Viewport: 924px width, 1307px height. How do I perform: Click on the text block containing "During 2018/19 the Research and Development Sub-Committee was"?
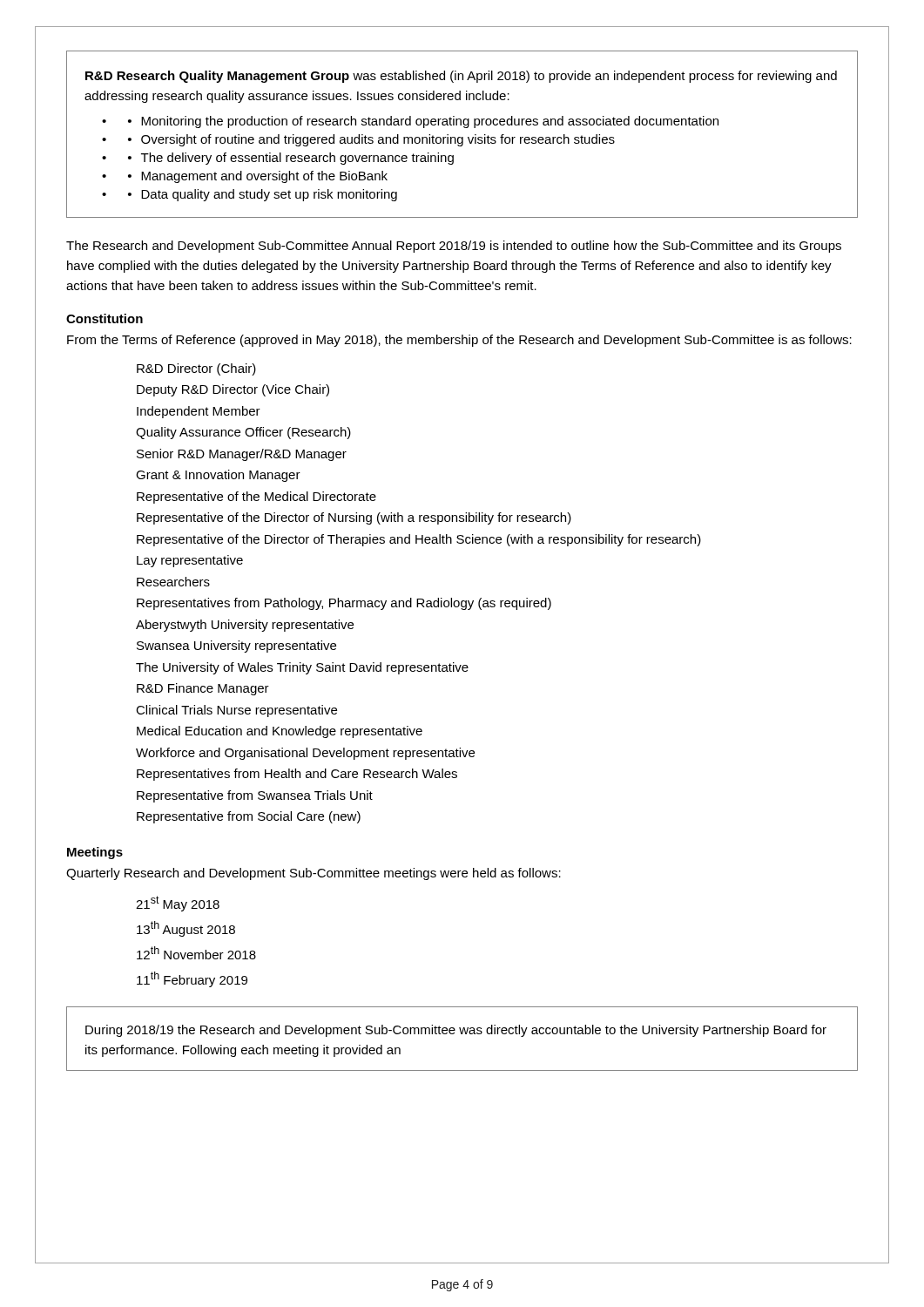pyautogui.click(x=455, y=1039)
